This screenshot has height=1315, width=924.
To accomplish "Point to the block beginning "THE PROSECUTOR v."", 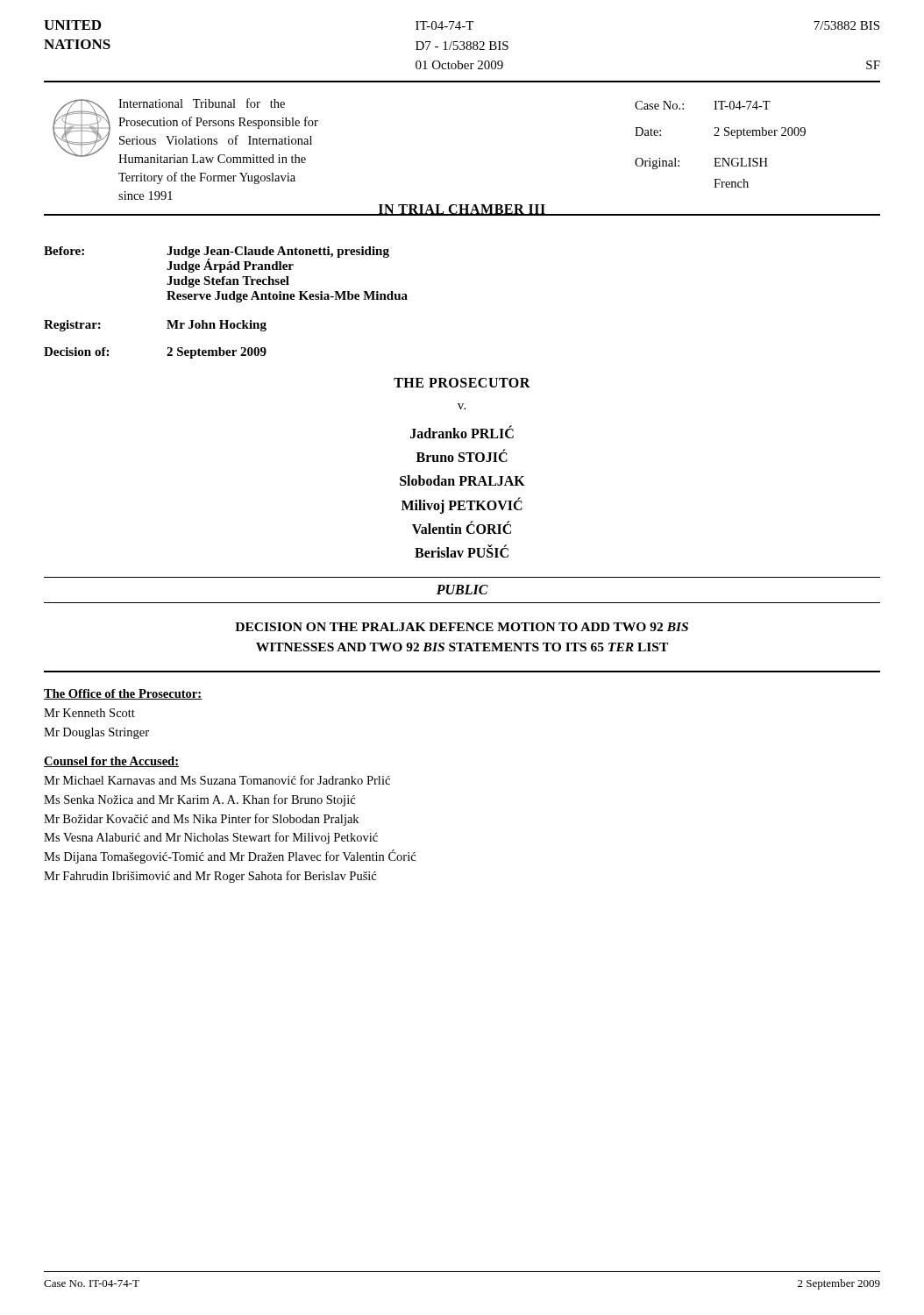I will [462, 470].
